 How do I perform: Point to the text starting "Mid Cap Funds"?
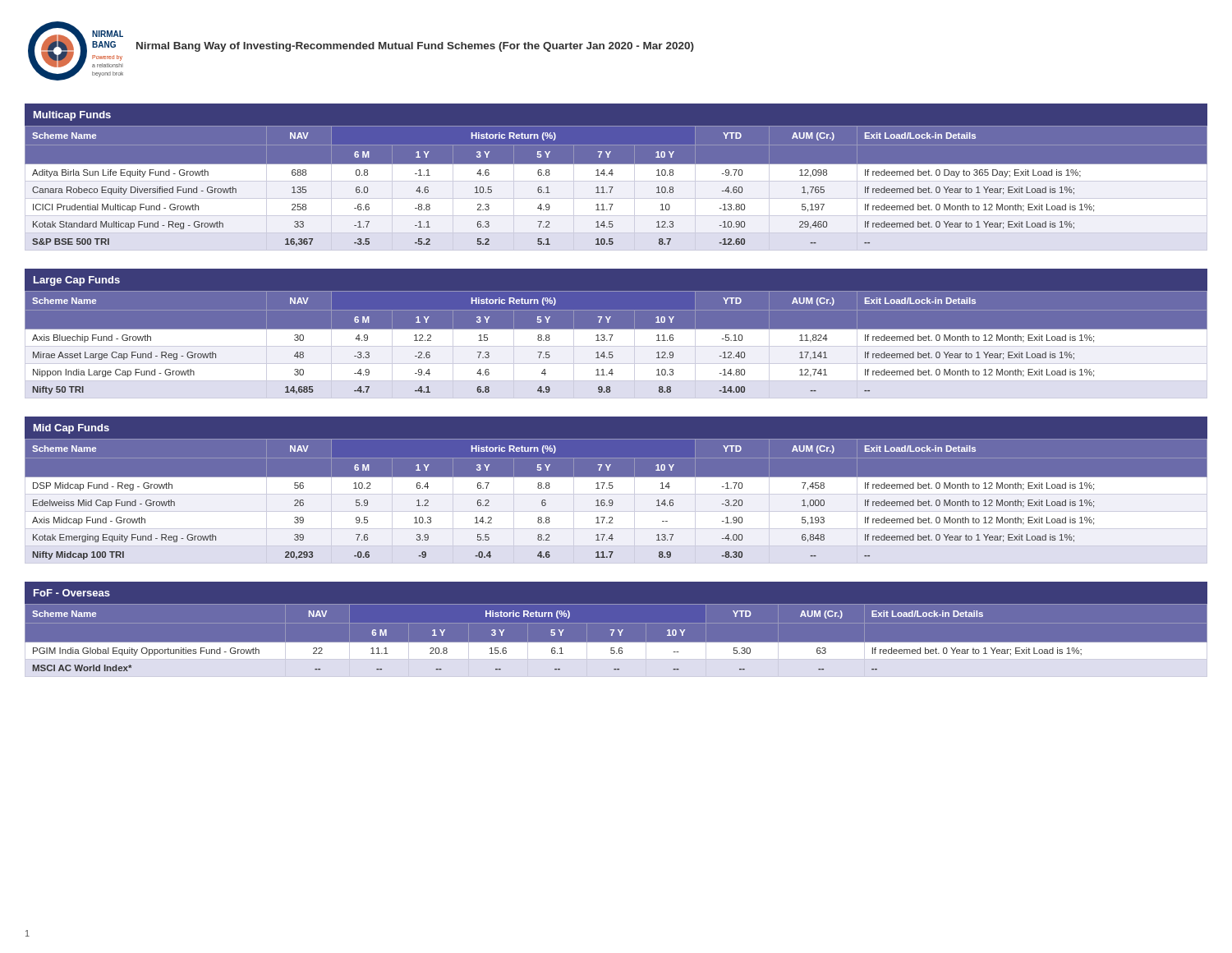point(71,428)
